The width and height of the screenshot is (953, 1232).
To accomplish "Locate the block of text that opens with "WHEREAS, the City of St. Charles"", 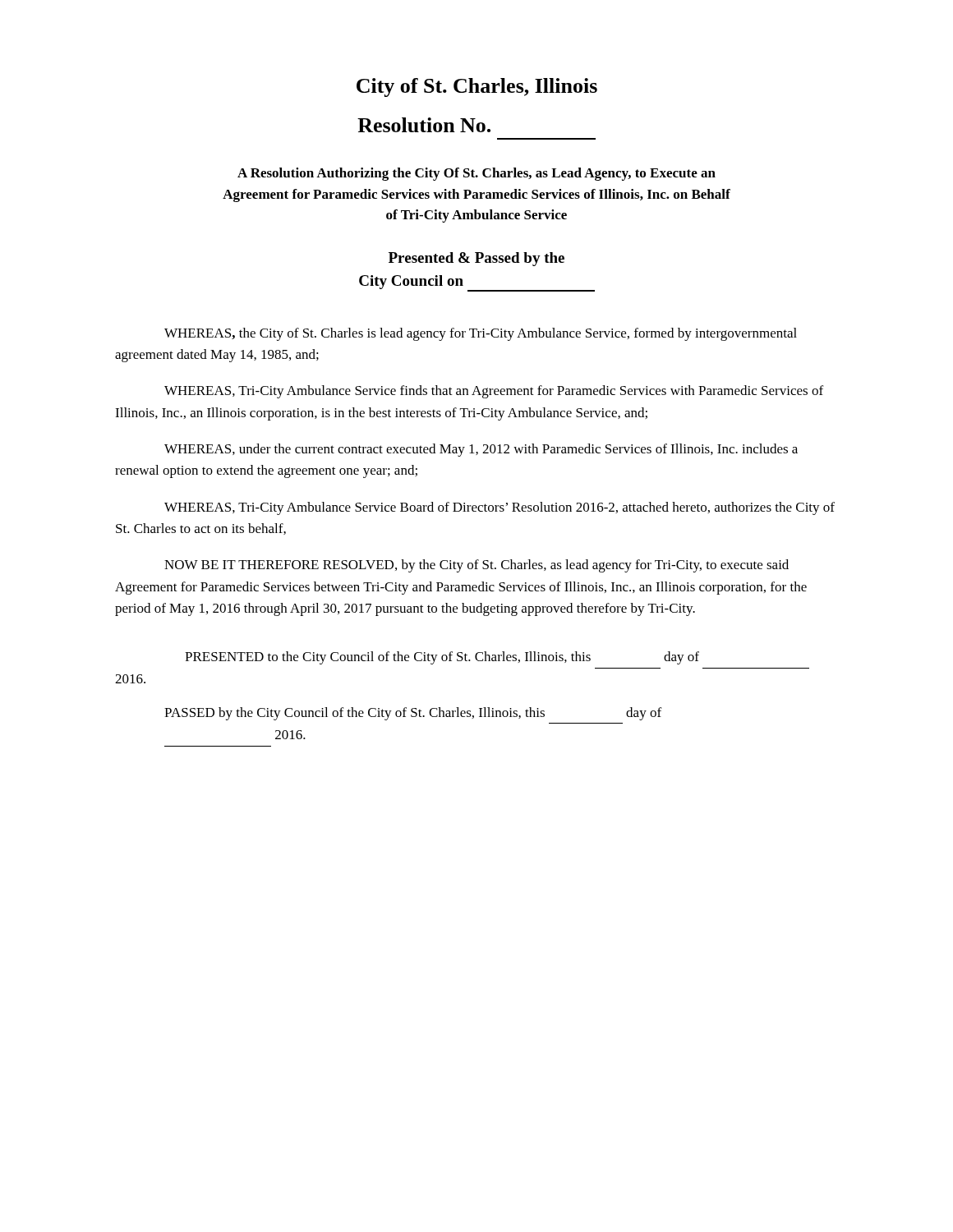I will tap(456, 343).
